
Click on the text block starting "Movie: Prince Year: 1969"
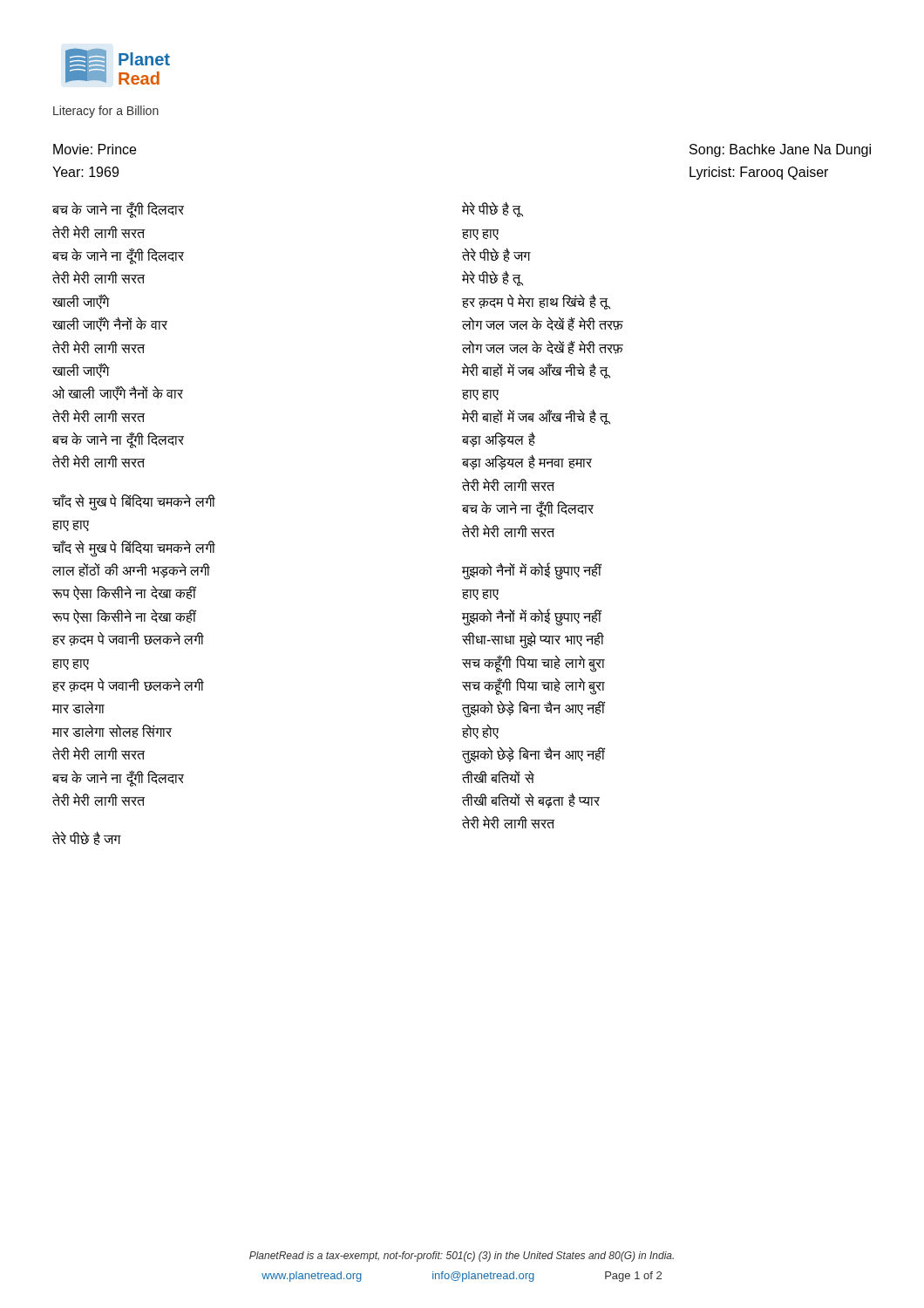pyautogui.click(x=95, y=161)
